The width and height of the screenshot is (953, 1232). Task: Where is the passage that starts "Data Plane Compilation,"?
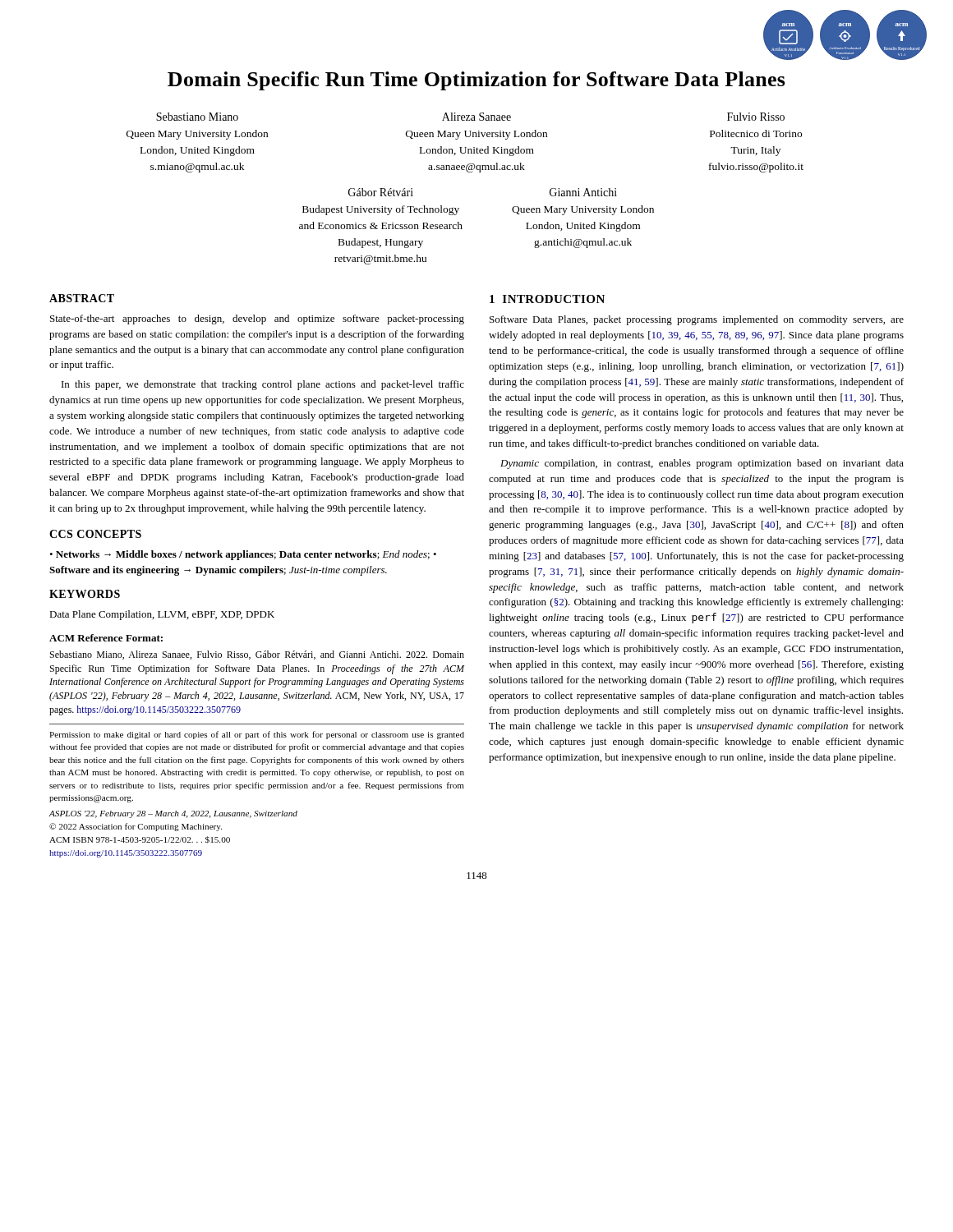(x=162, y=614)
